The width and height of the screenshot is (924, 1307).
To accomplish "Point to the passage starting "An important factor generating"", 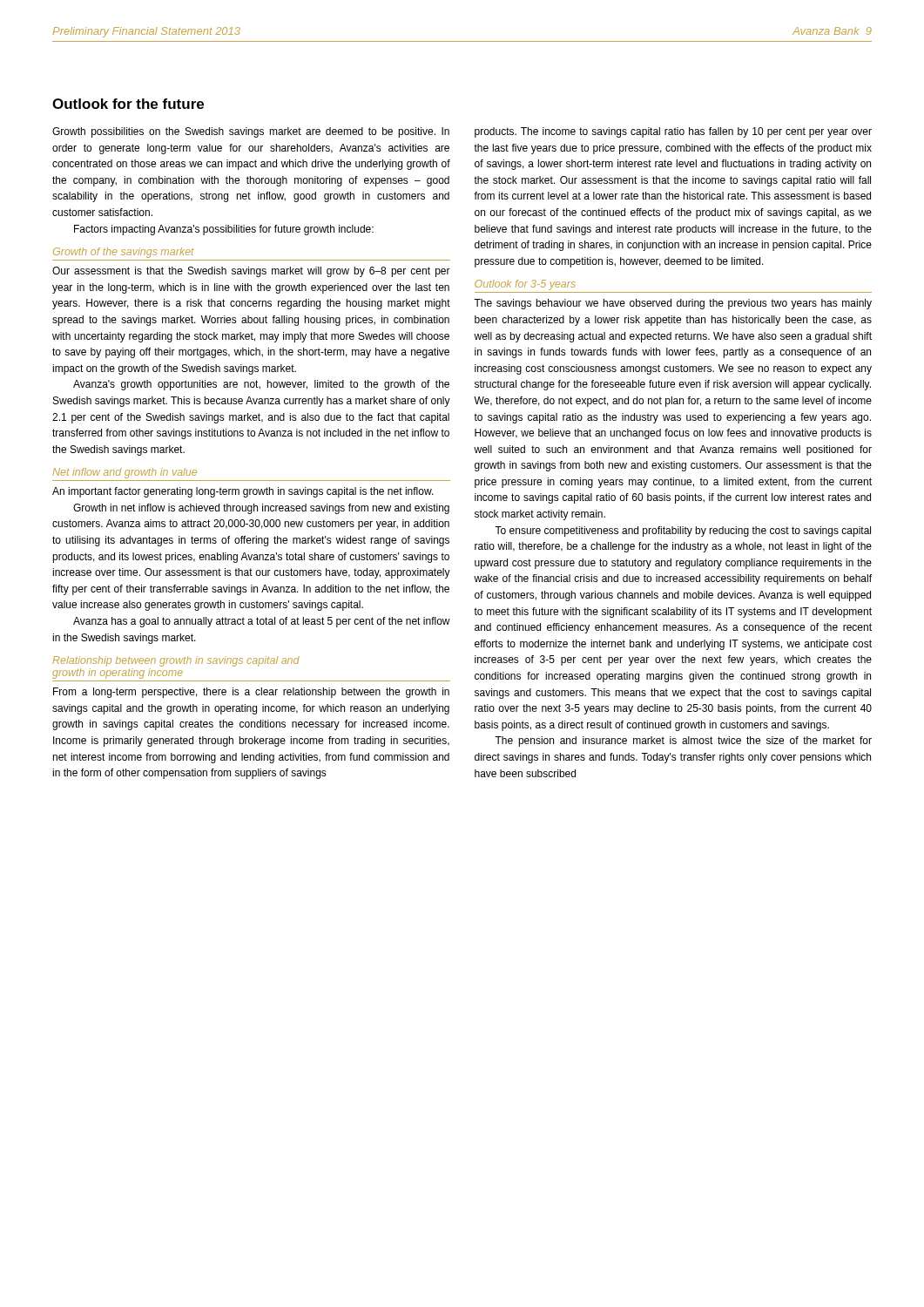I will coord(251,565).
